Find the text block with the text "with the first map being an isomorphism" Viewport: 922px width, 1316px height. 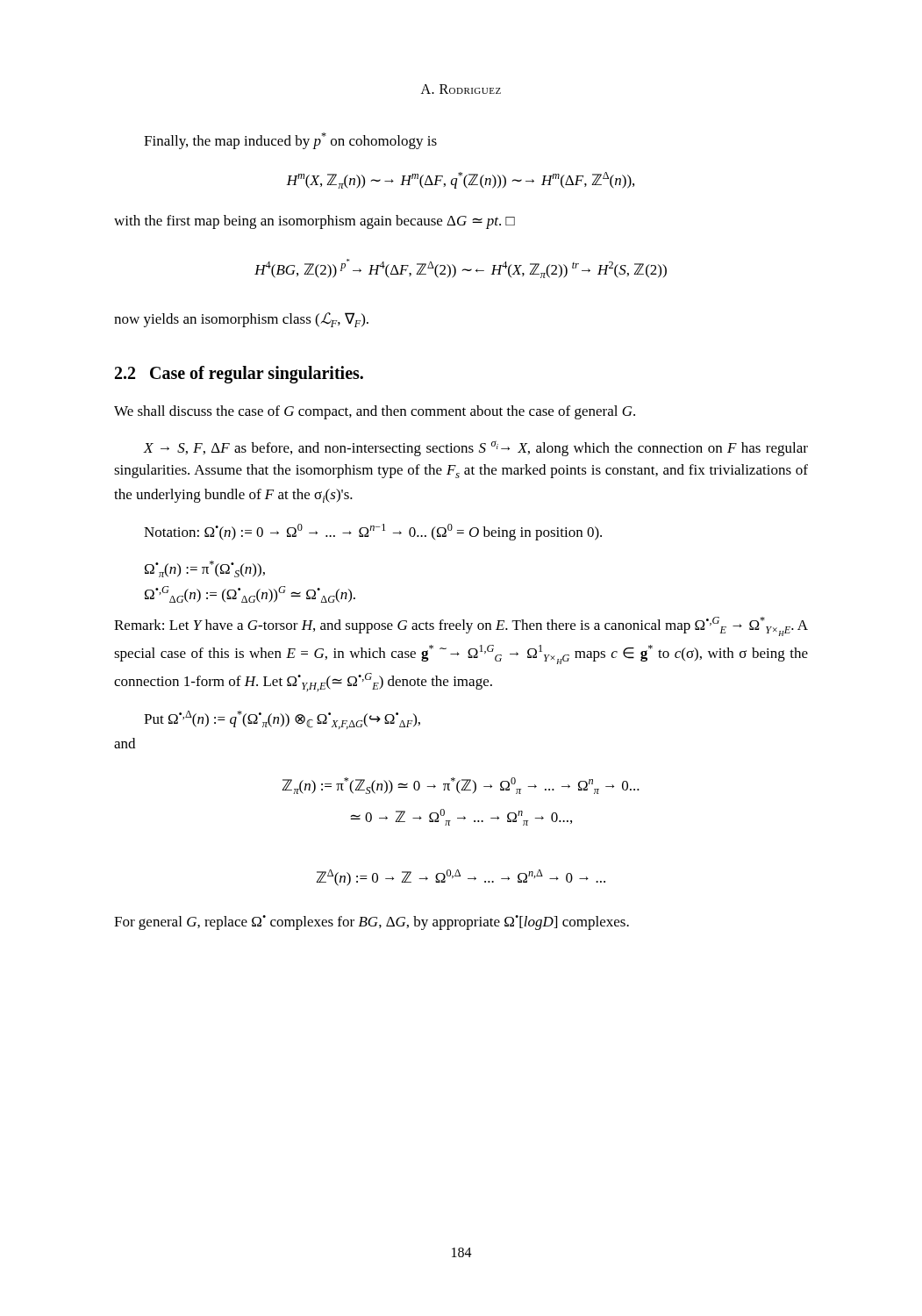[314, 220]
